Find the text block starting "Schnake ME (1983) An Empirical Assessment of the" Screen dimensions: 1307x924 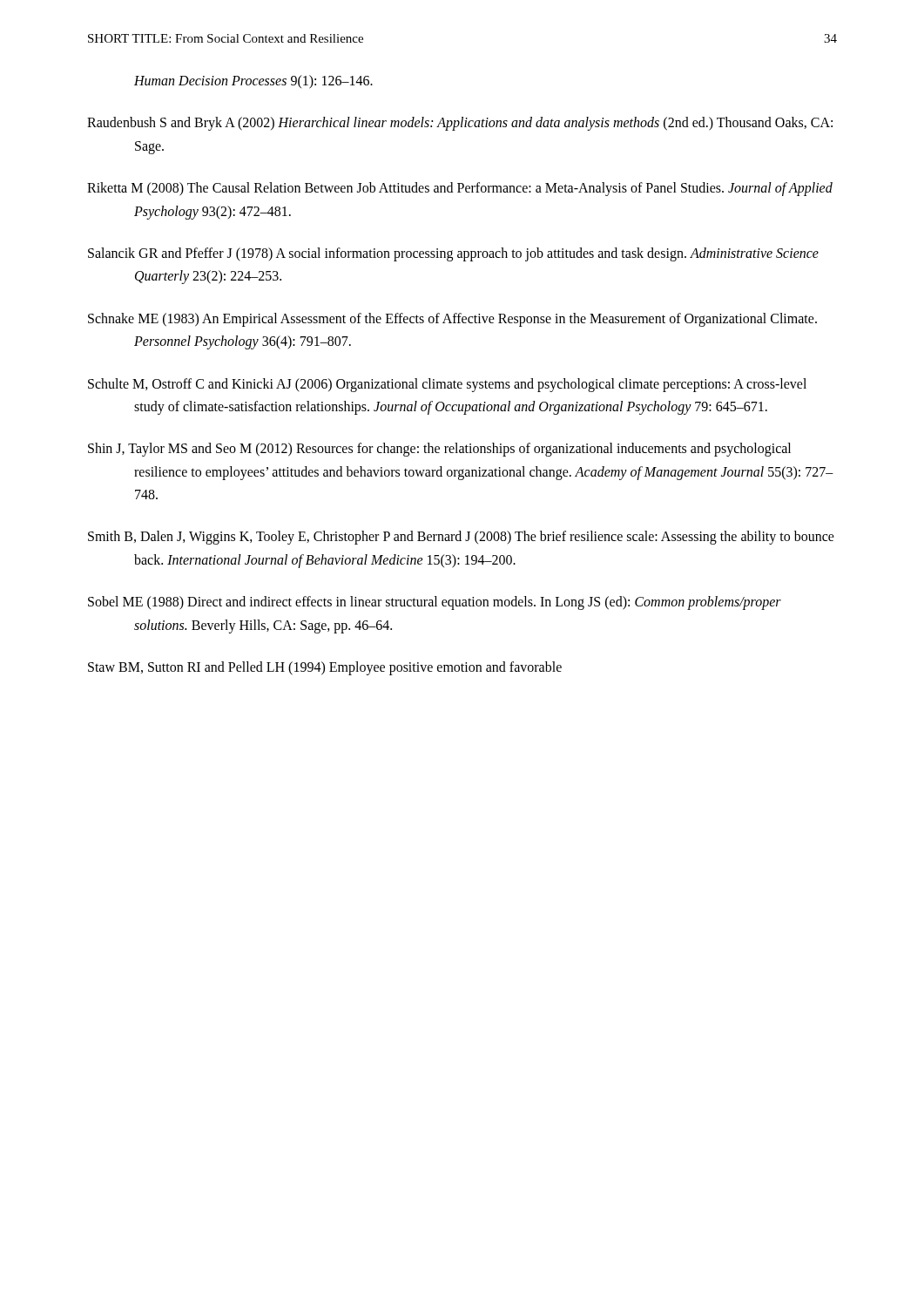[x=452, y=330]
